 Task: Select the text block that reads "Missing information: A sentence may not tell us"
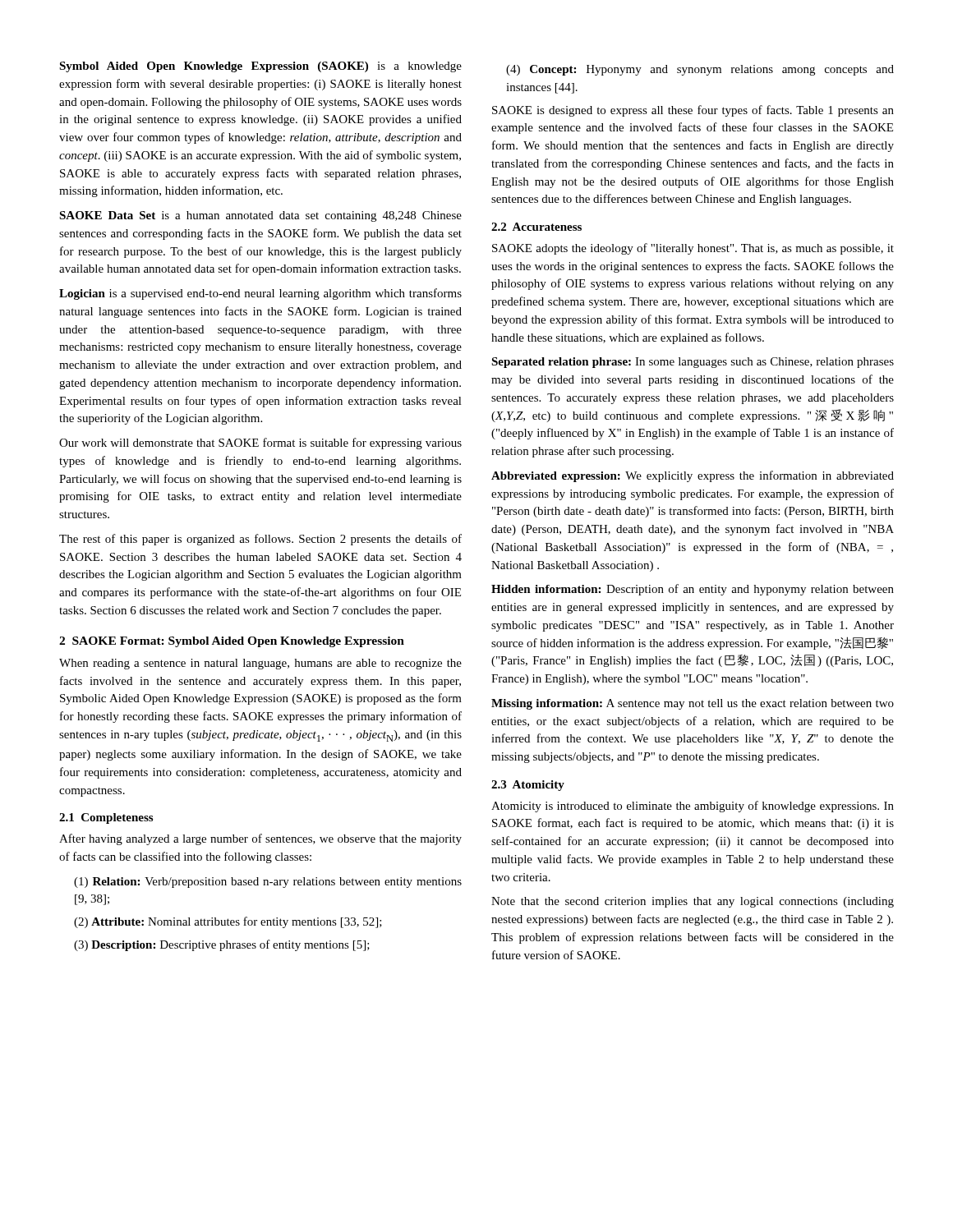[x=693, y=730]
